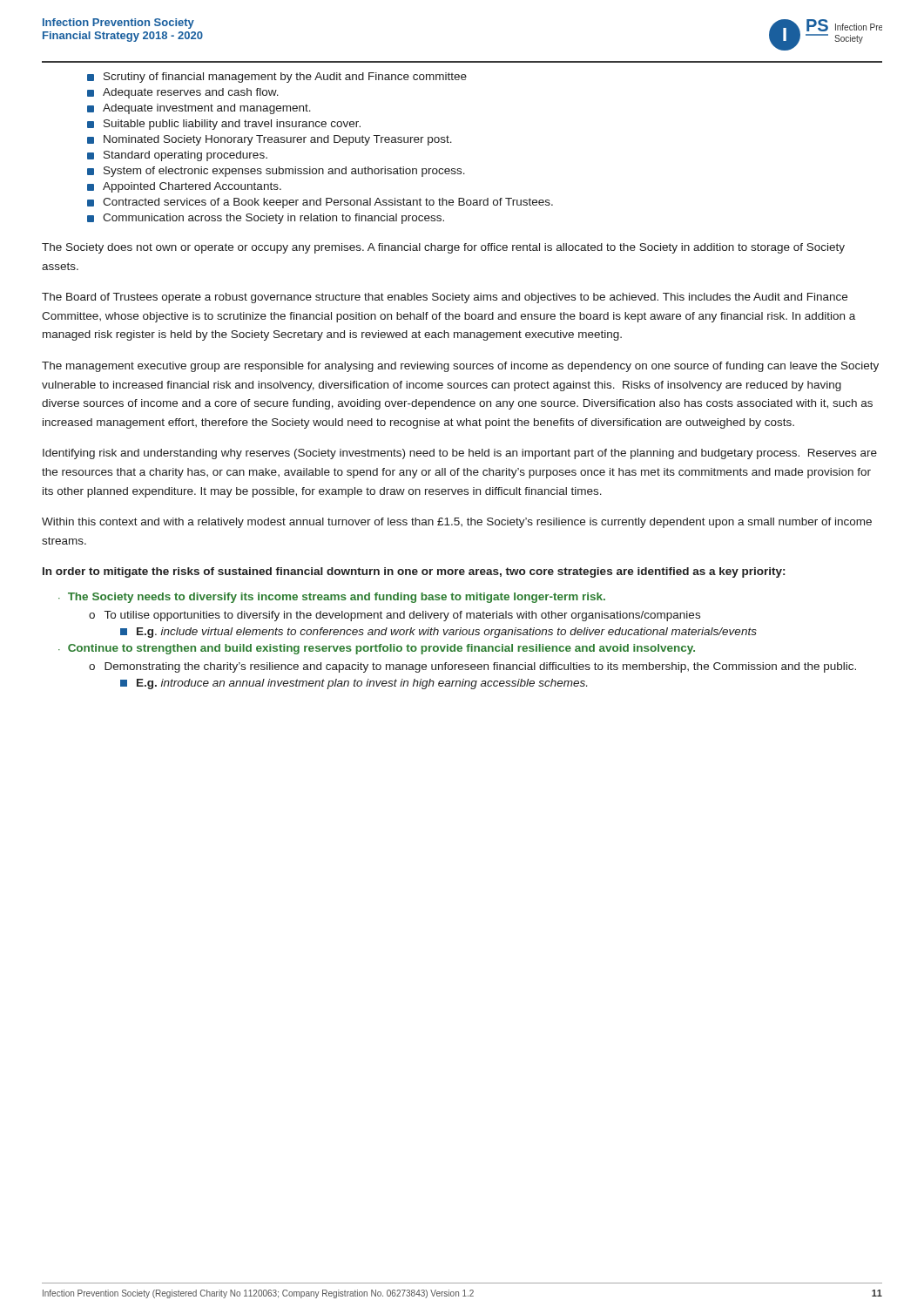Click on the text block containing "In order to mitigate the risks of sustained"

414,571
